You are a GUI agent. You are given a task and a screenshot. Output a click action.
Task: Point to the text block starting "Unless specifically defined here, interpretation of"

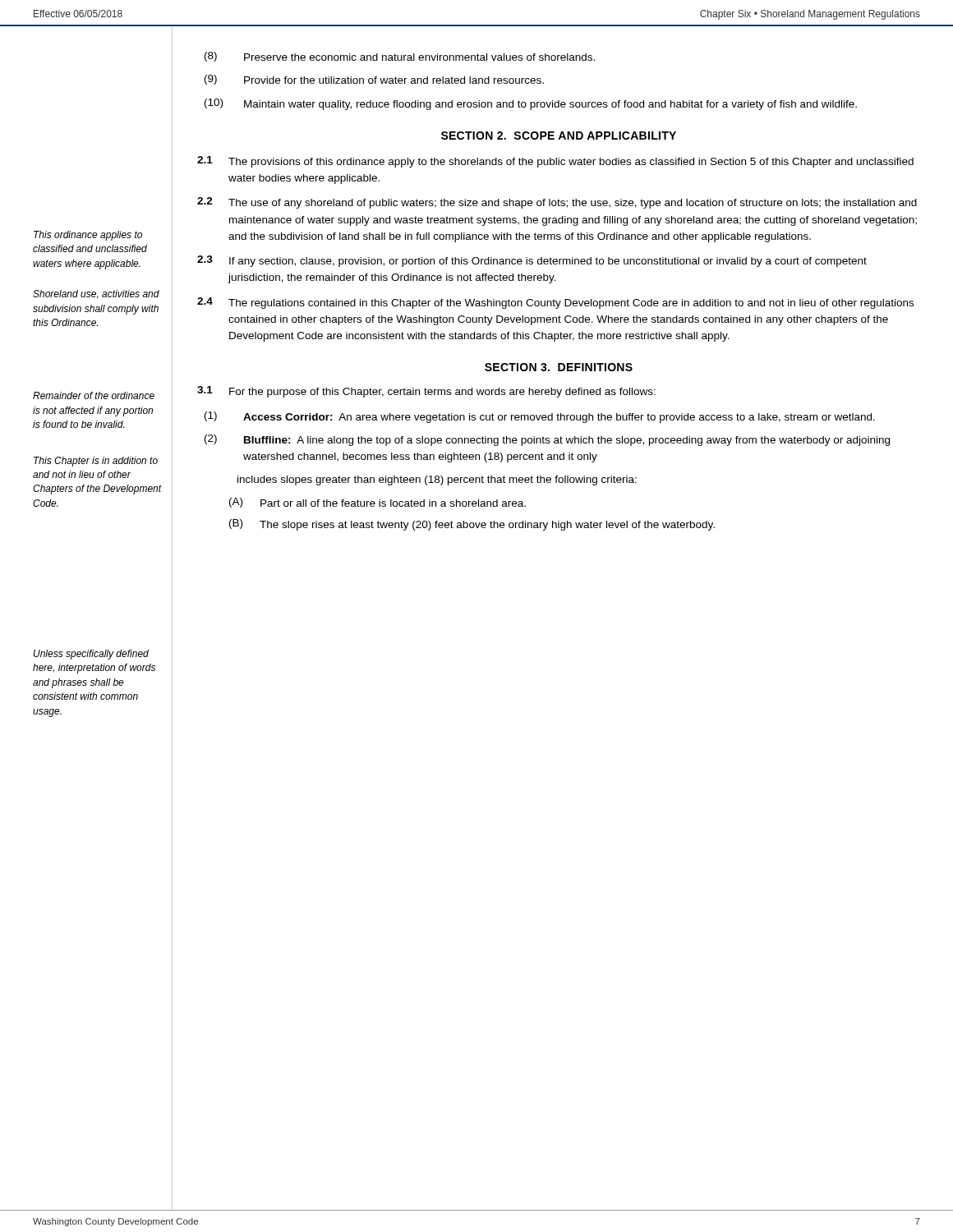click(94, 682)
